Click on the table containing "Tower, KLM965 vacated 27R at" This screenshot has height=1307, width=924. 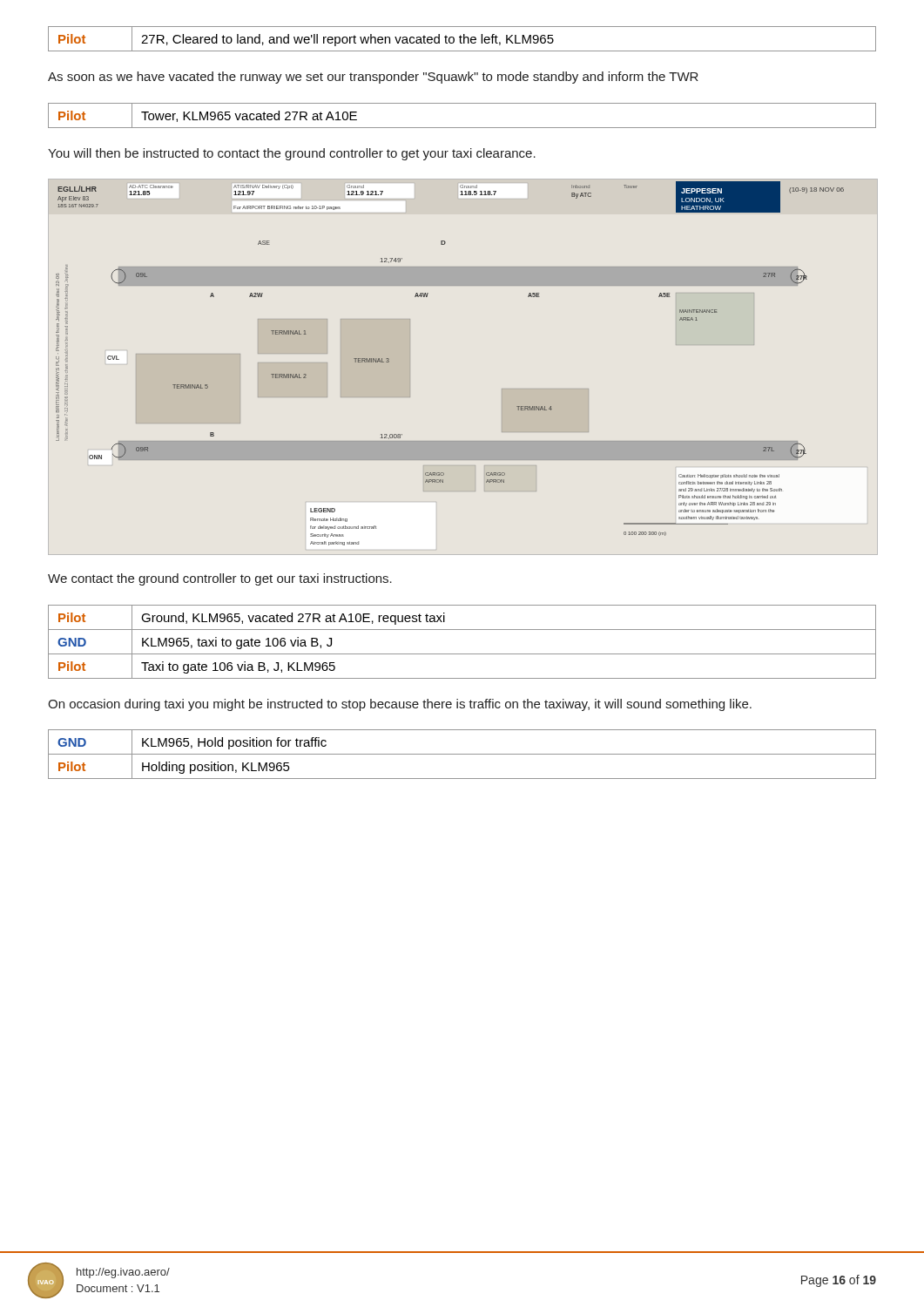462,115
